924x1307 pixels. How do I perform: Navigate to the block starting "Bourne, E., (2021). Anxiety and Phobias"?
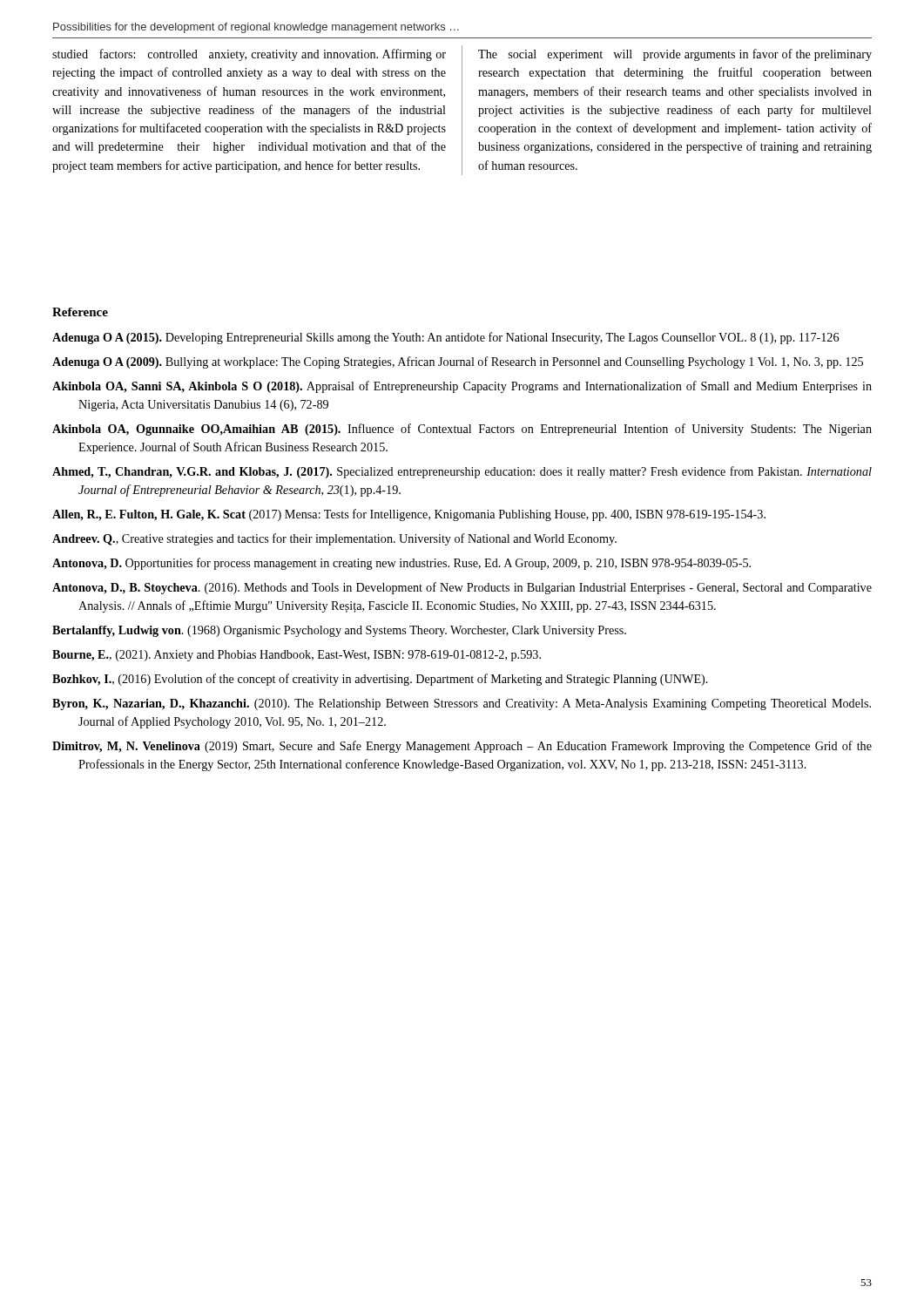point(297,655)
